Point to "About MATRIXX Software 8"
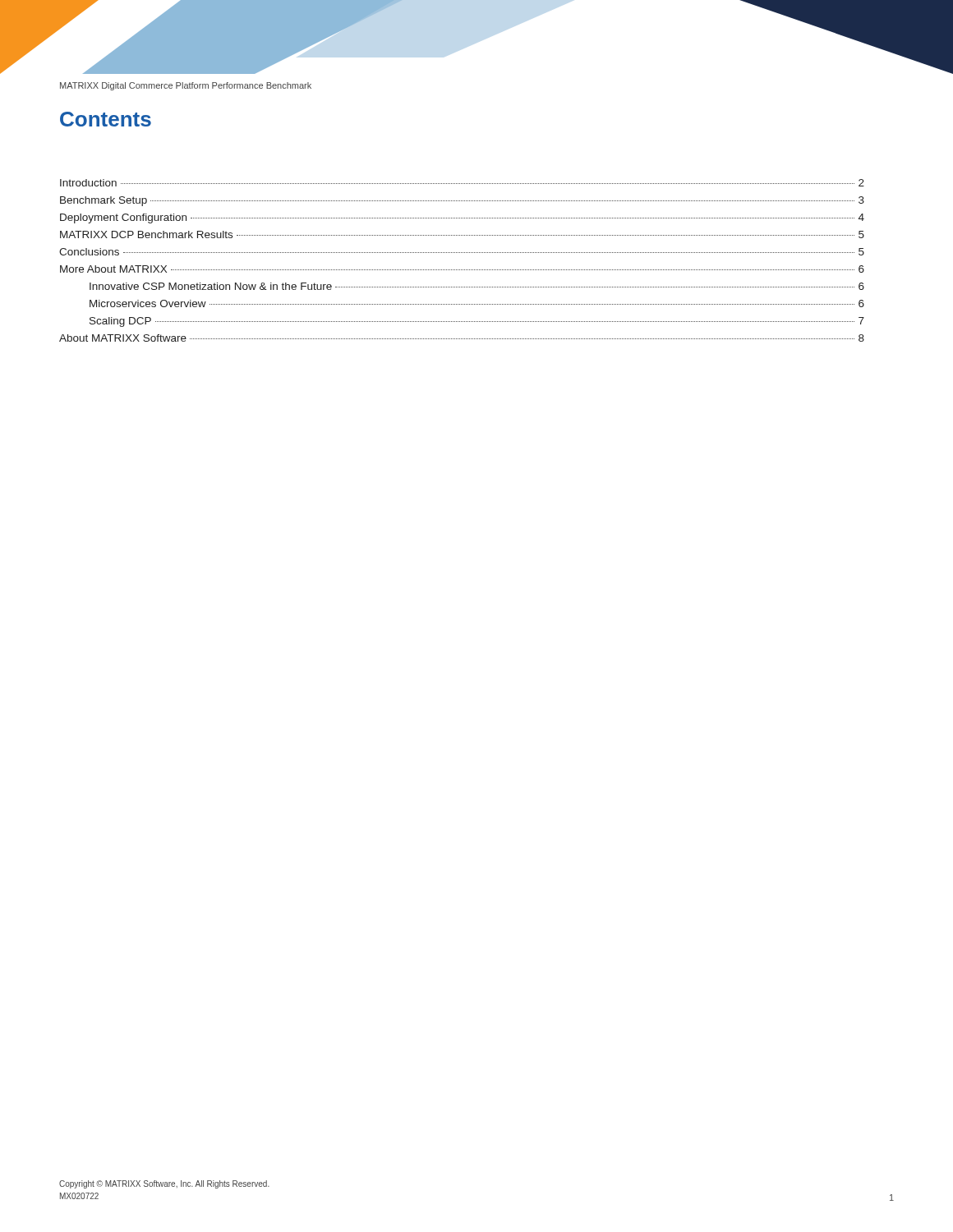 [x=462, y=338]
